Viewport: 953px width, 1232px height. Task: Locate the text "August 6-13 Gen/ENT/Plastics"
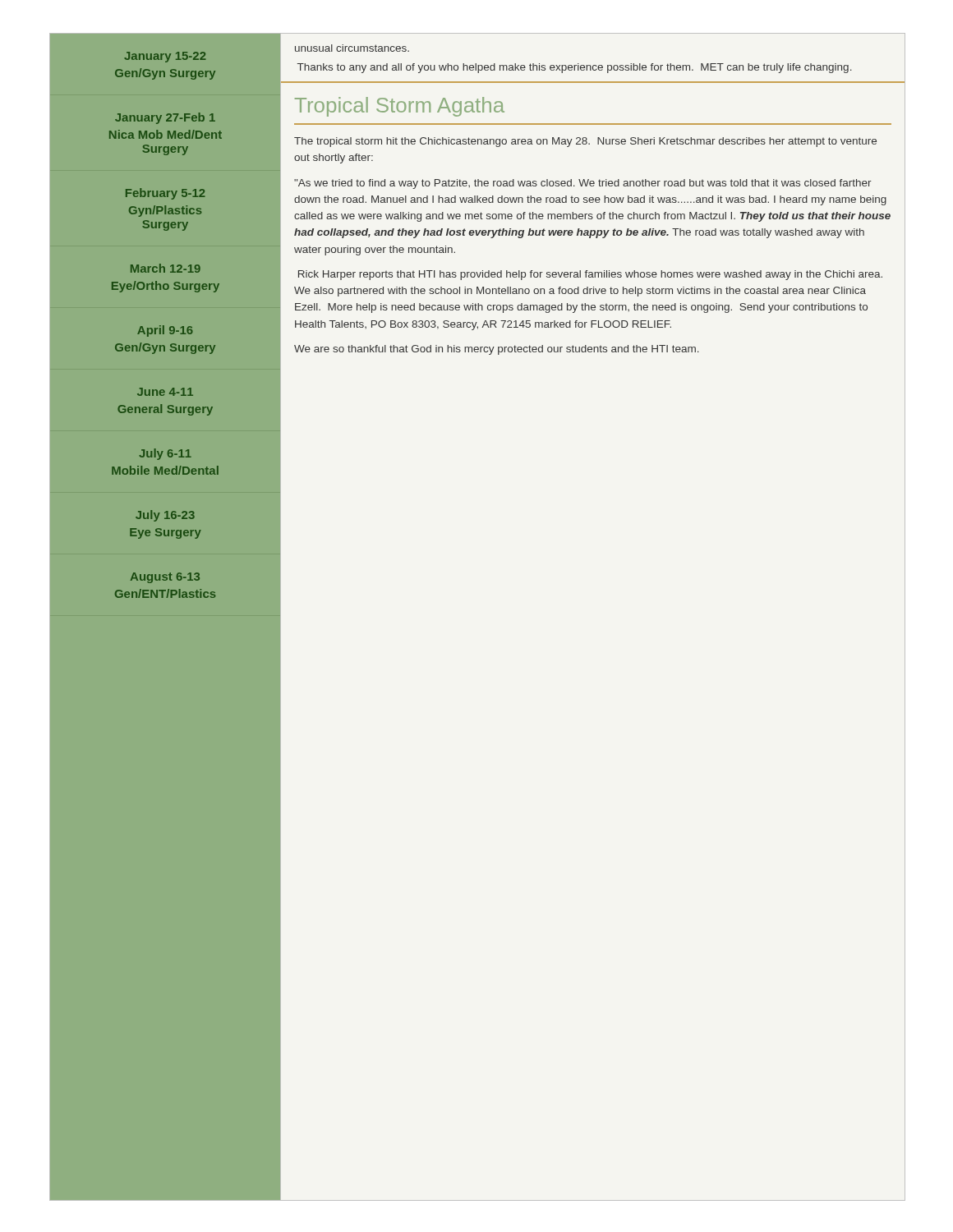165,585
